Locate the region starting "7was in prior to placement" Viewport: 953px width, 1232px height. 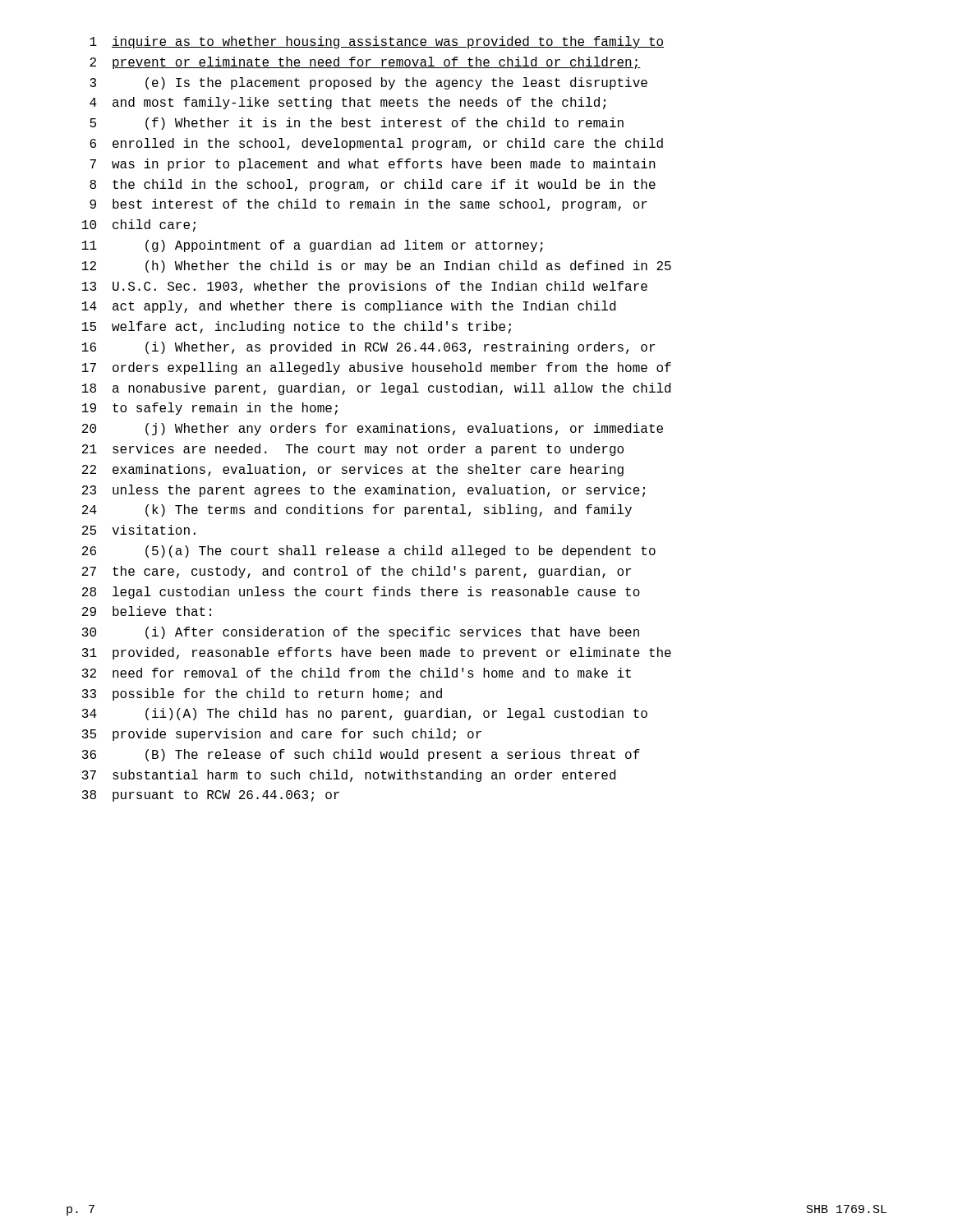pyautogui.click(x=476, y=165)
